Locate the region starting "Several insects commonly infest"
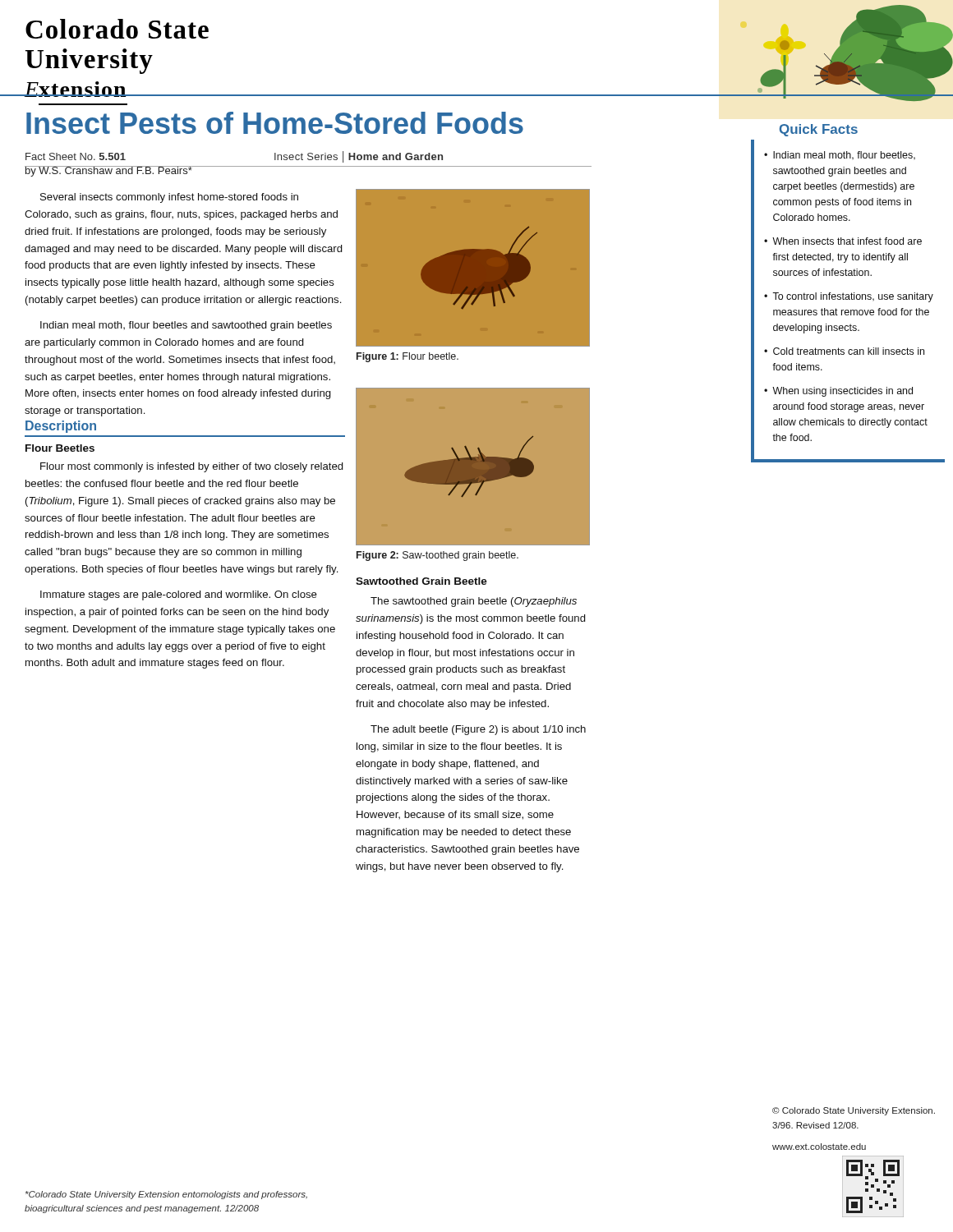The image size is (953, 1232). [x=185, y=304]
